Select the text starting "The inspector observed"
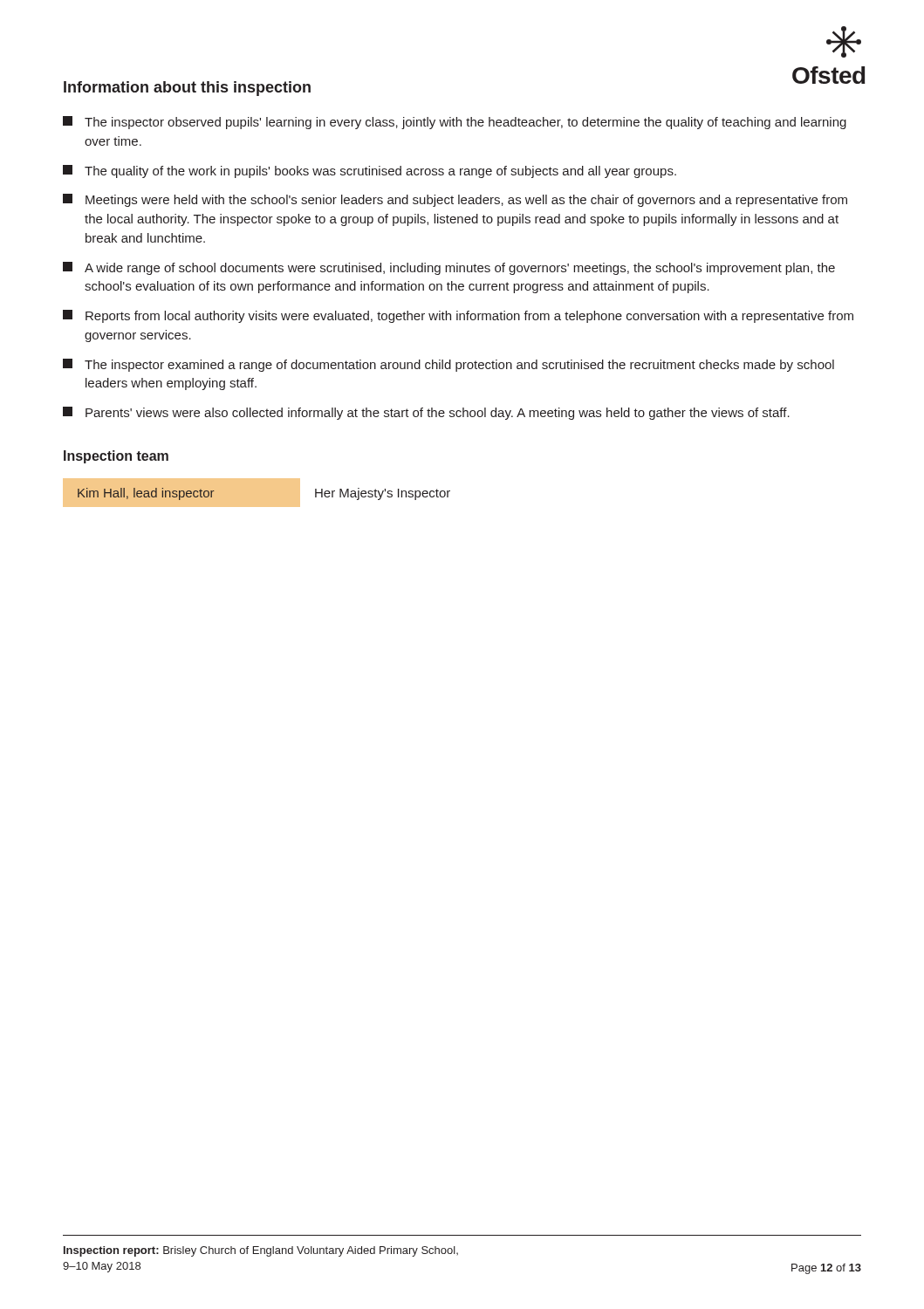Screen dimensions: 1309x924 (x=462, y=132)
